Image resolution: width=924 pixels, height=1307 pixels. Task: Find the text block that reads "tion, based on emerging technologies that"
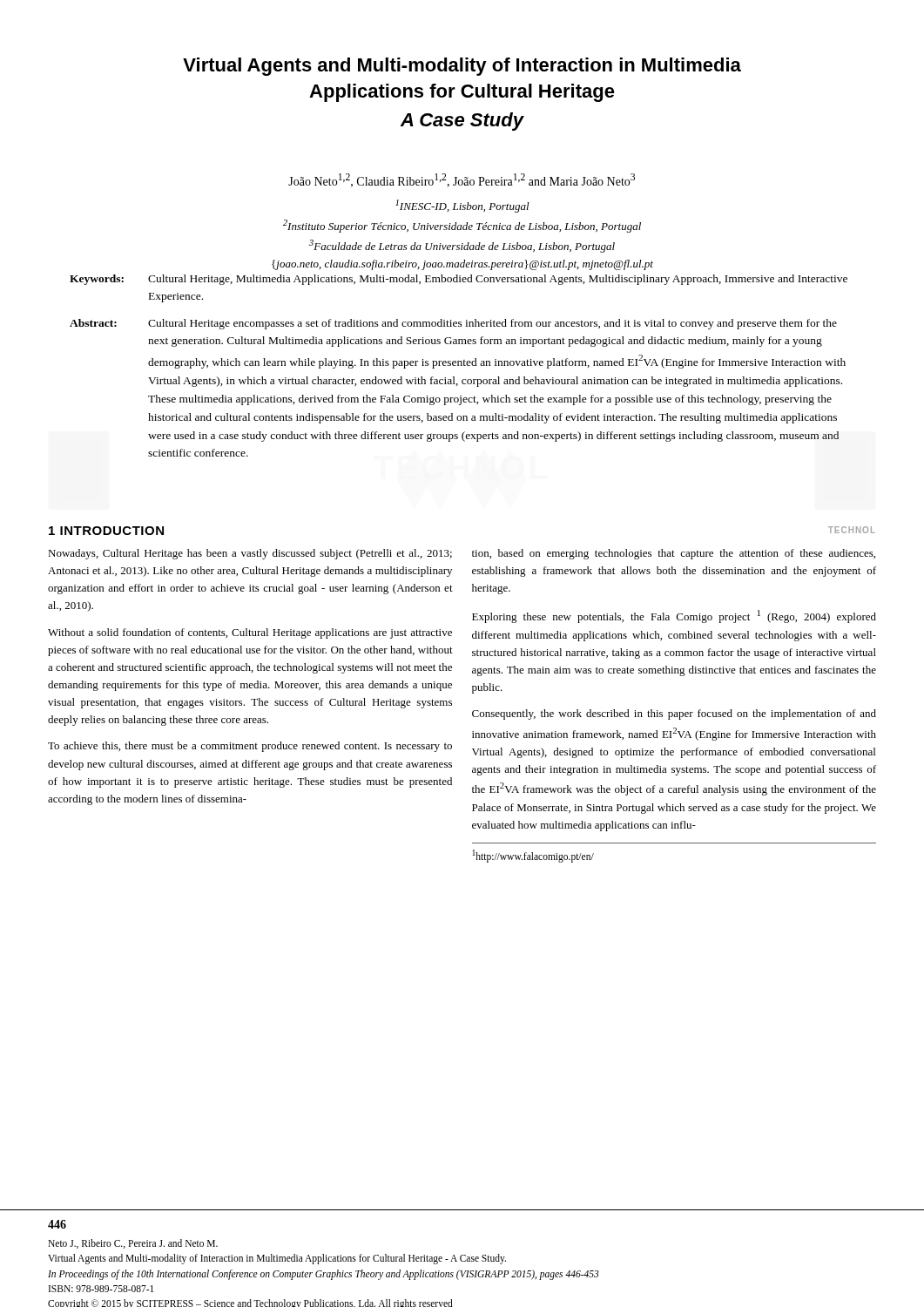click(674, 570)
